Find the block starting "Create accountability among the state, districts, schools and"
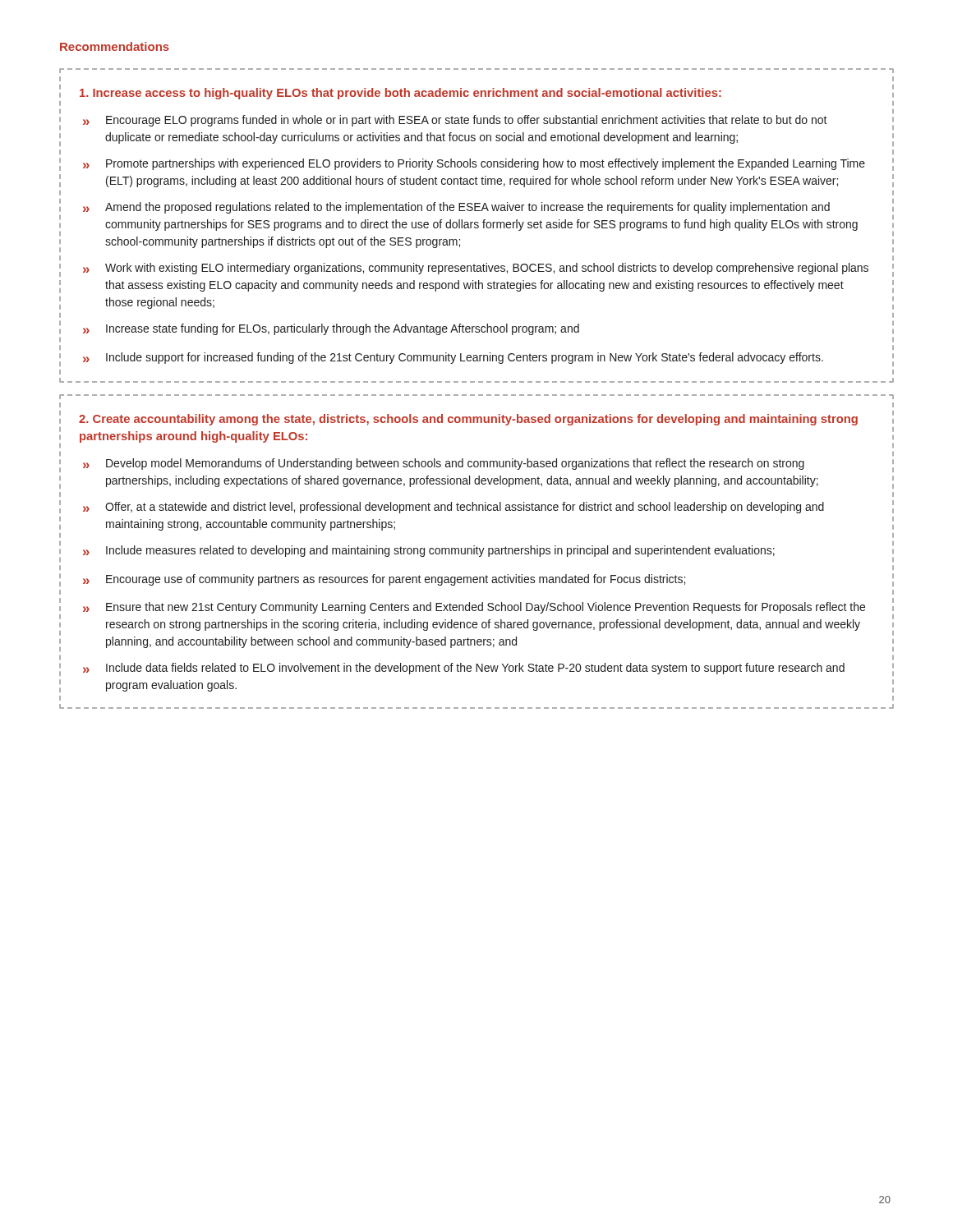The height and width of the screenshot is (1232, 953). (476, 552)
